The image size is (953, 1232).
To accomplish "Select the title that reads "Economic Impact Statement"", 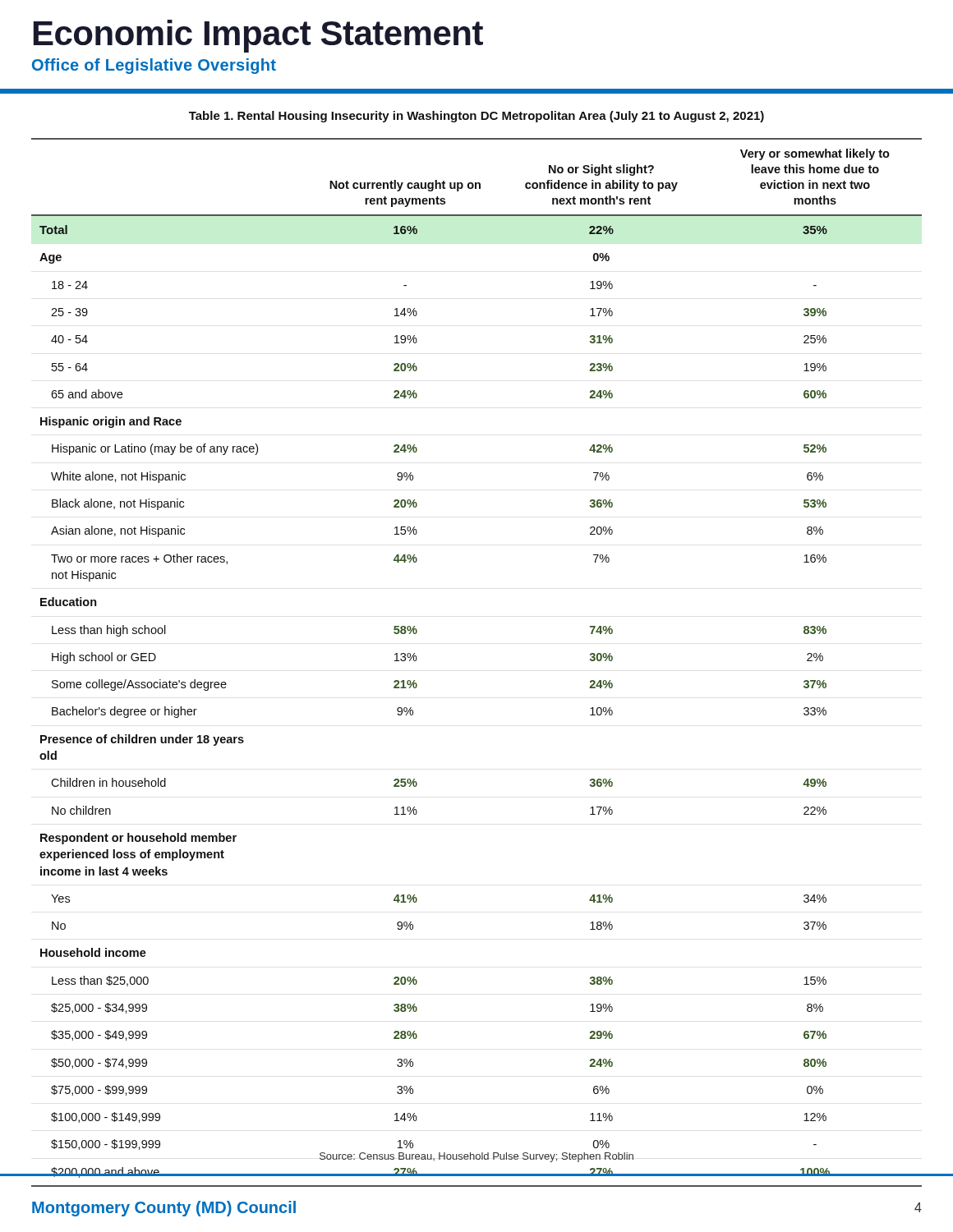I will coord(257,34).
